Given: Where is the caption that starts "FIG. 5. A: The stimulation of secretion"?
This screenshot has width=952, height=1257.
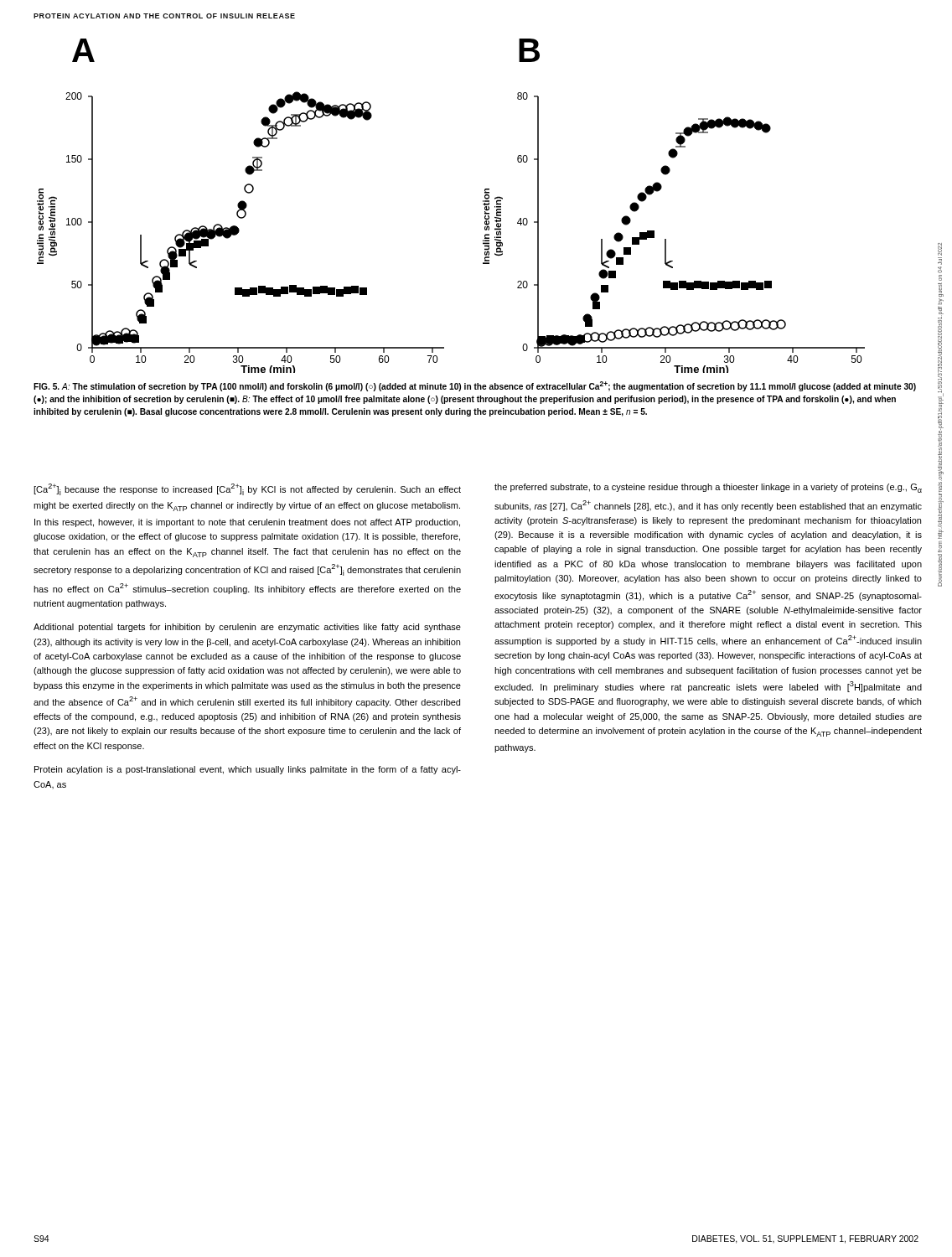Looking at the screenshot, I should coord(475,398).
